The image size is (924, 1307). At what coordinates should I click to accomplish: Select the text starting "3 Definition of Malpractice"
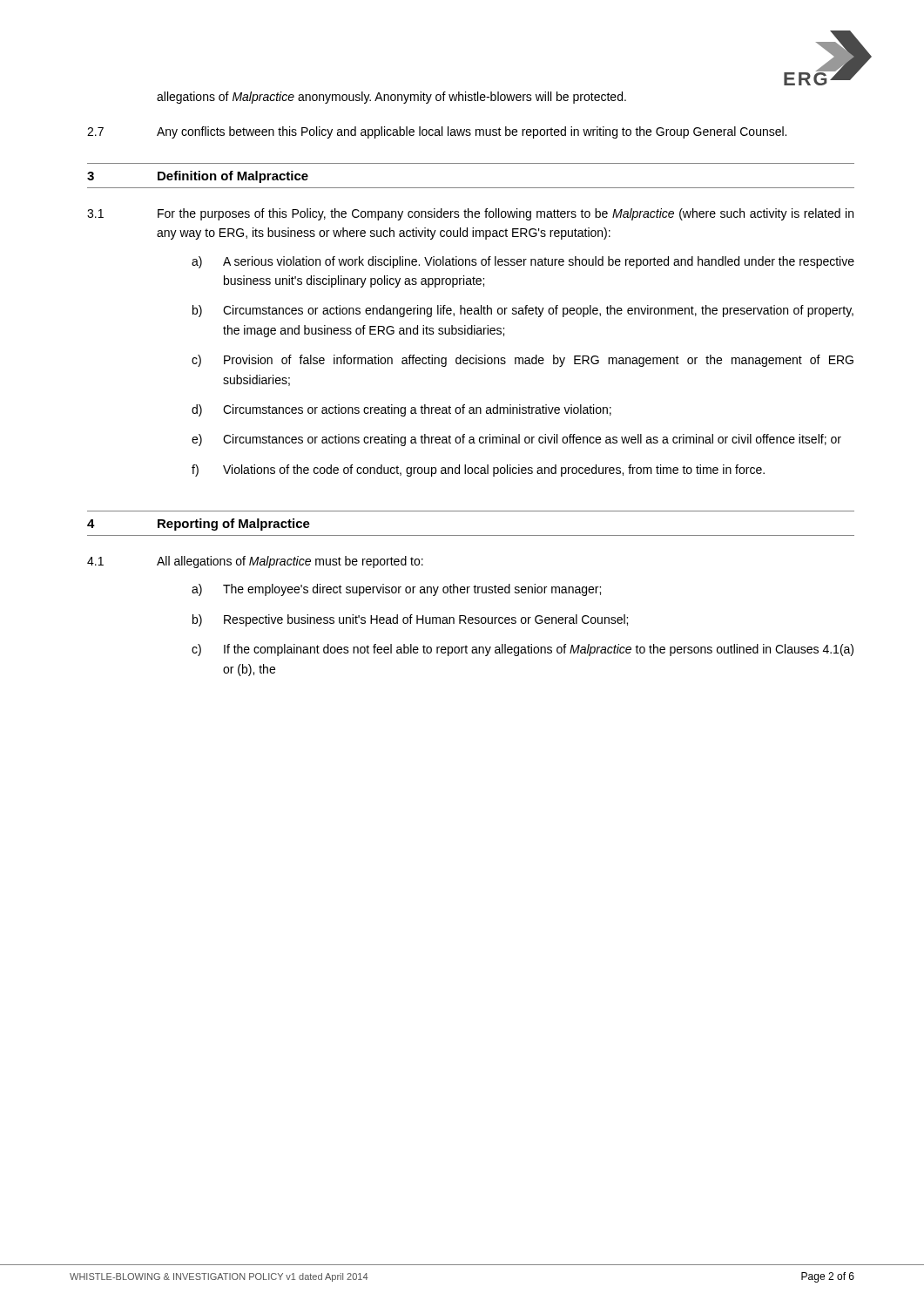click(198, 175)
